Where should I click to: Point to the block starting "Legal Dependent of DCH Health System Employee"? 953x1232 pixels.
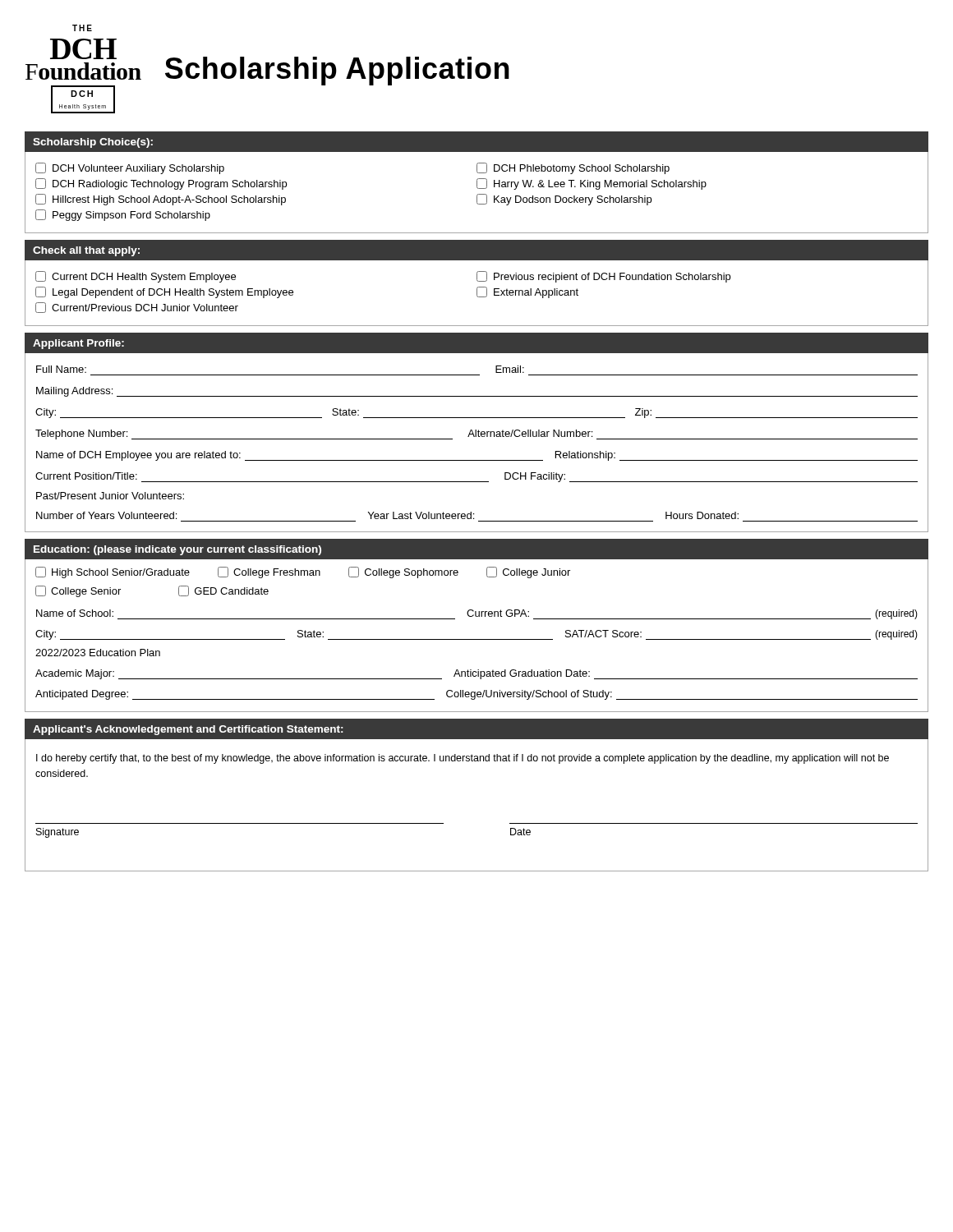tap(165, 292)
